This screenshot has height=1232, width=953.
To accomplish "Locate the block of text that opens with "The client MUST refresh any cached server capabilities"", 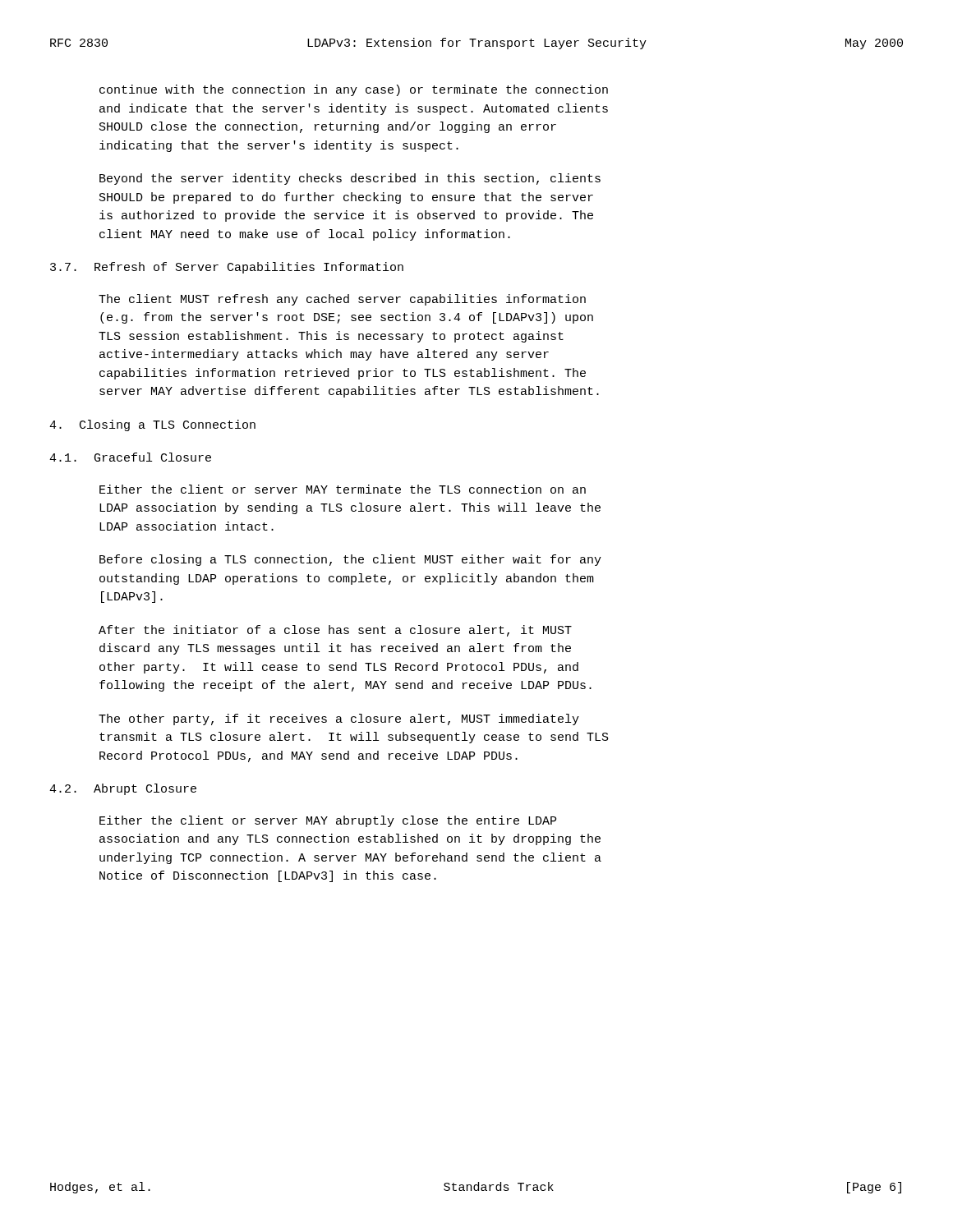I will 350,346.
